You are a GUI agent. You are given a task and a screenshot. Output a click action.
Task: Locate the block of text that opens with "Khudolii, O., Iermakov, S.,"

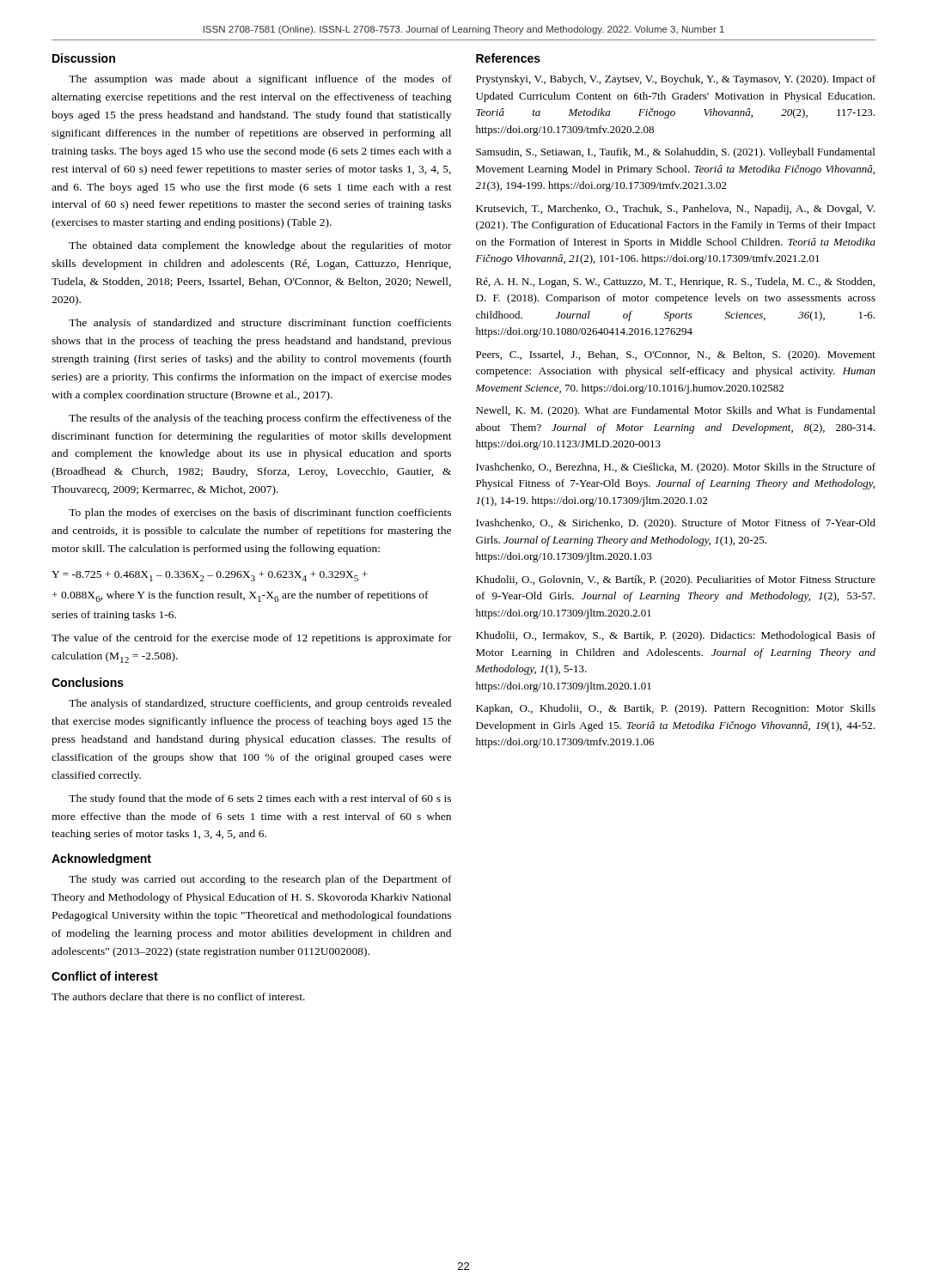[676, 660]
